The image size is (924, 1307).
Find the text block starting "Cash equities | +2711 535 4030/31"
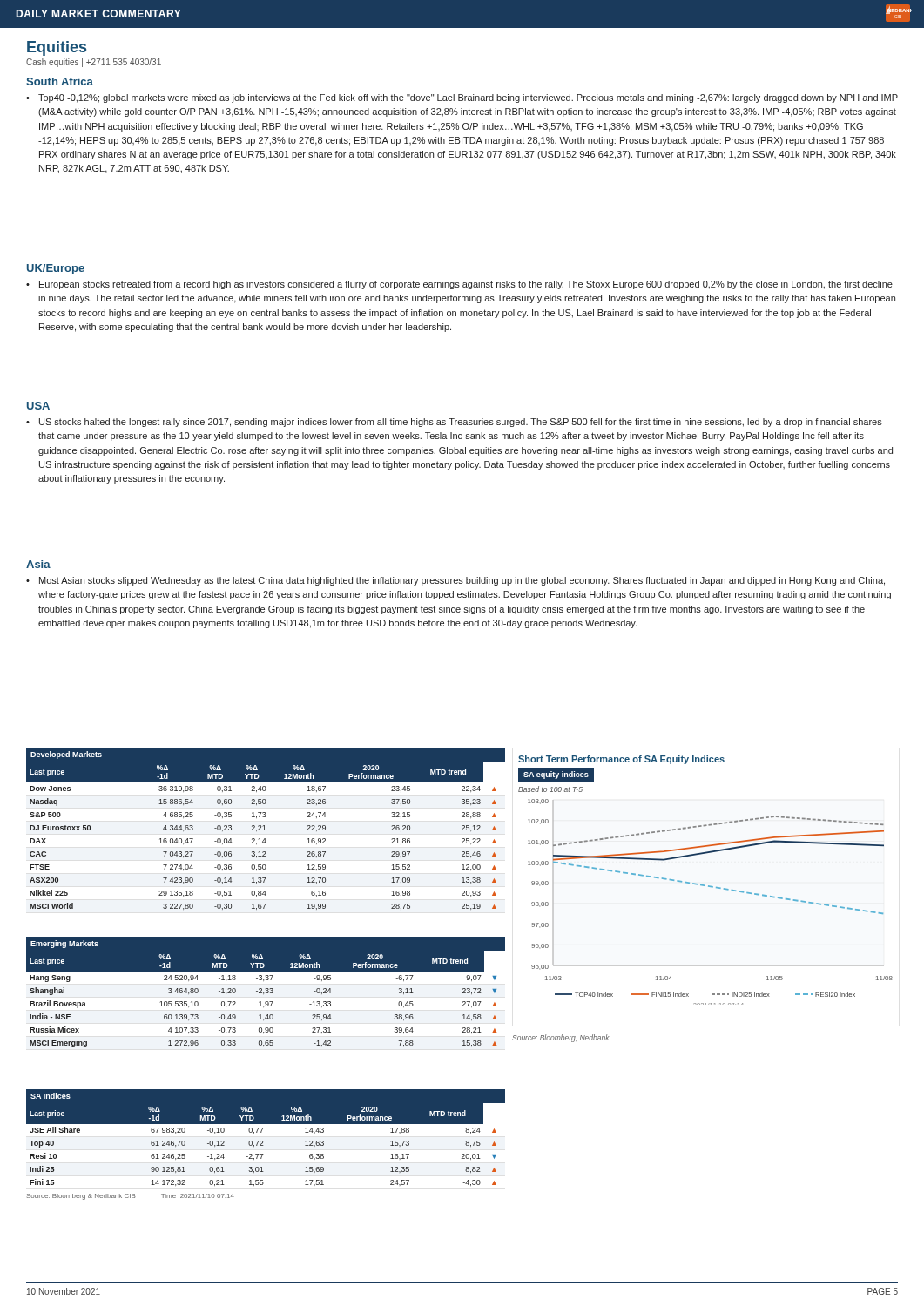pos(94,62)
